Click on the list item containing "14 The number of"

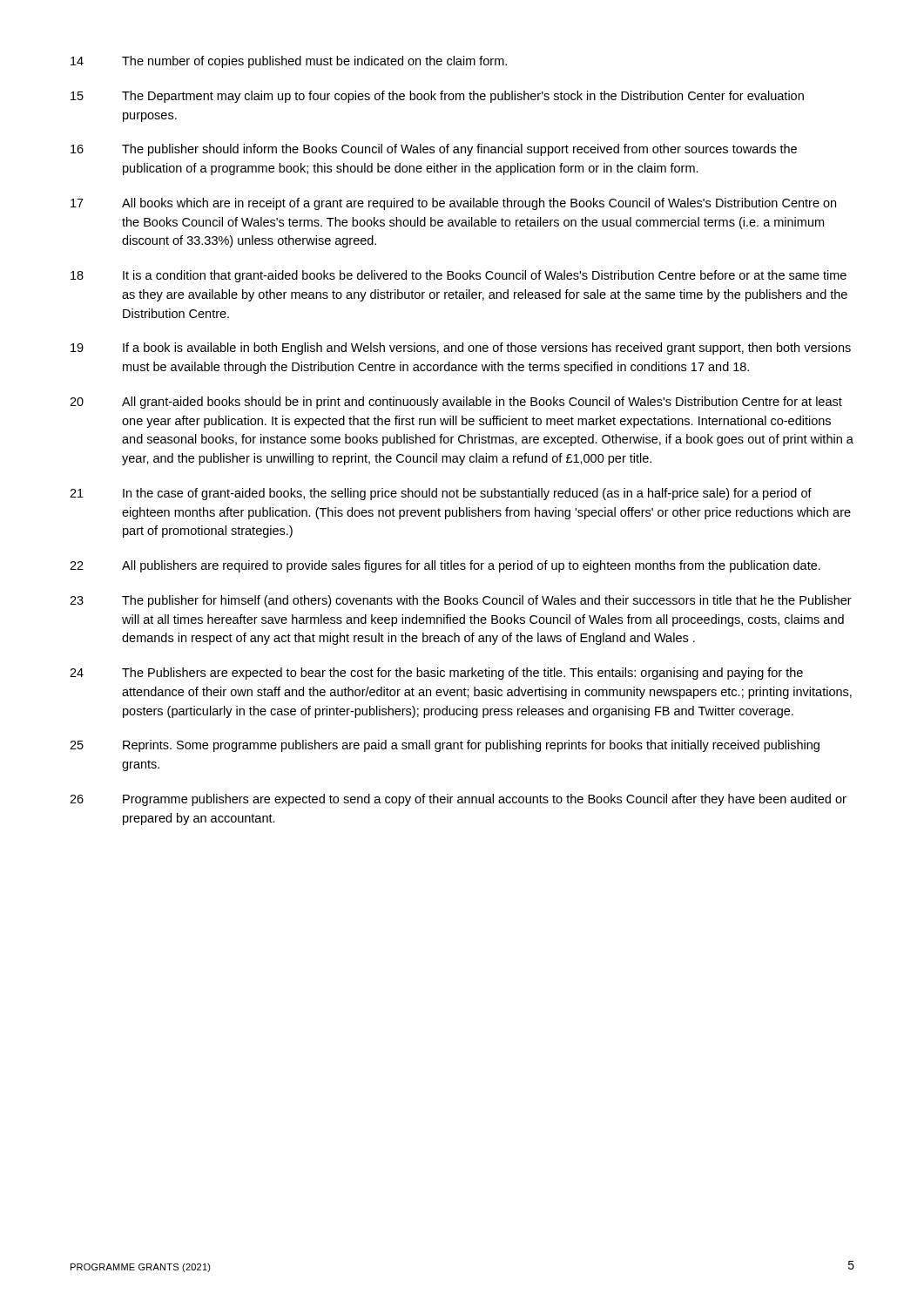pyautogui.click(x=462, y=62)
